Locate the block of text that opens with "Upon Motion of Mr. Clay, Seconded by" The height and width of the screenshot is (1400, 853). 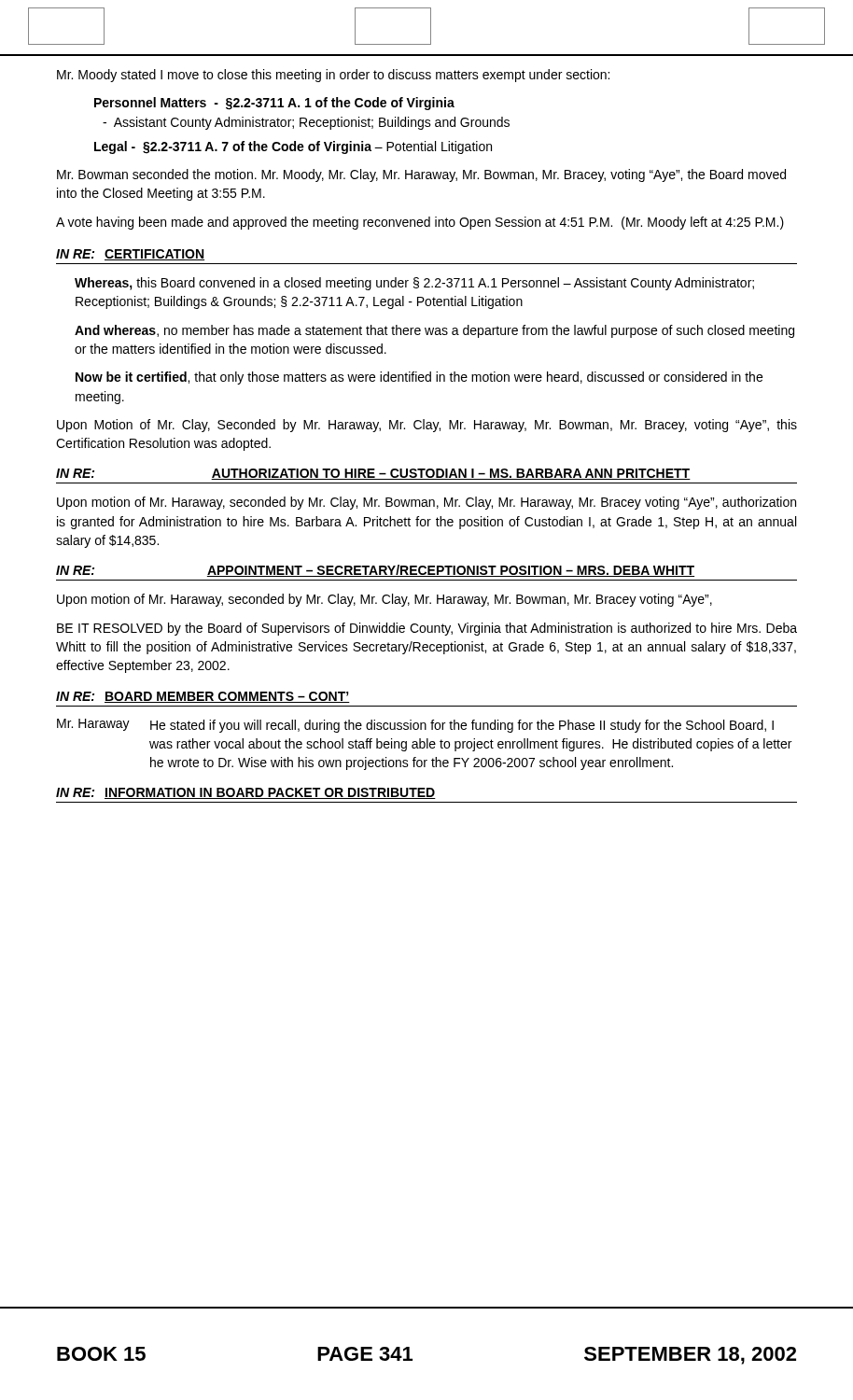426,434
